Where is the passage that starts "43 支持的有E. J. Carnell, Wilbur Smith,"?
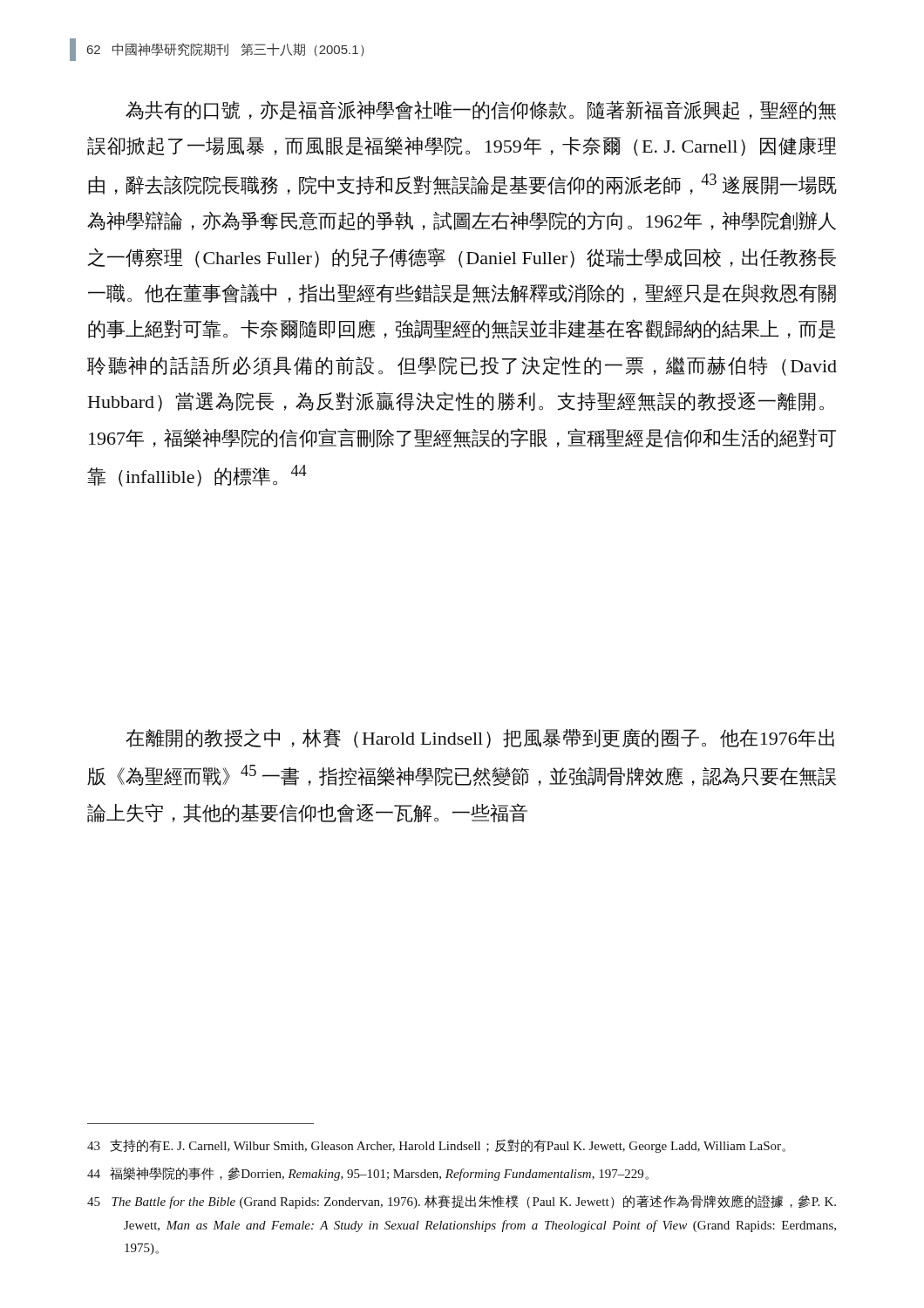 click(441, 1146)
